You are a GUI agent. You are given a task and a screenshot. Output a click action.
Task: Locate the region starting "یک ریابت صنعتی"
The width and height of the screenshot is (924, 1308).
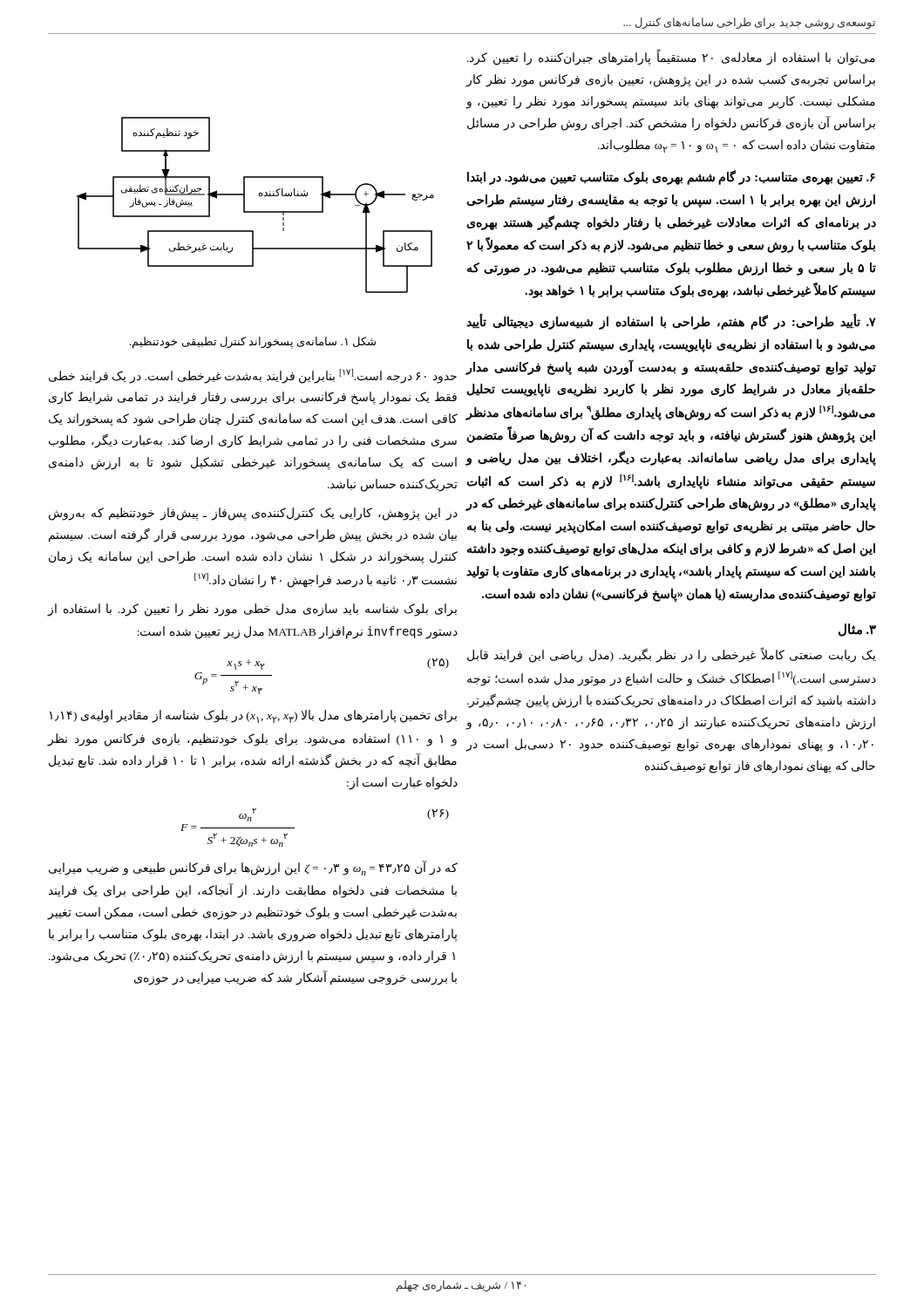click(671, 712)
